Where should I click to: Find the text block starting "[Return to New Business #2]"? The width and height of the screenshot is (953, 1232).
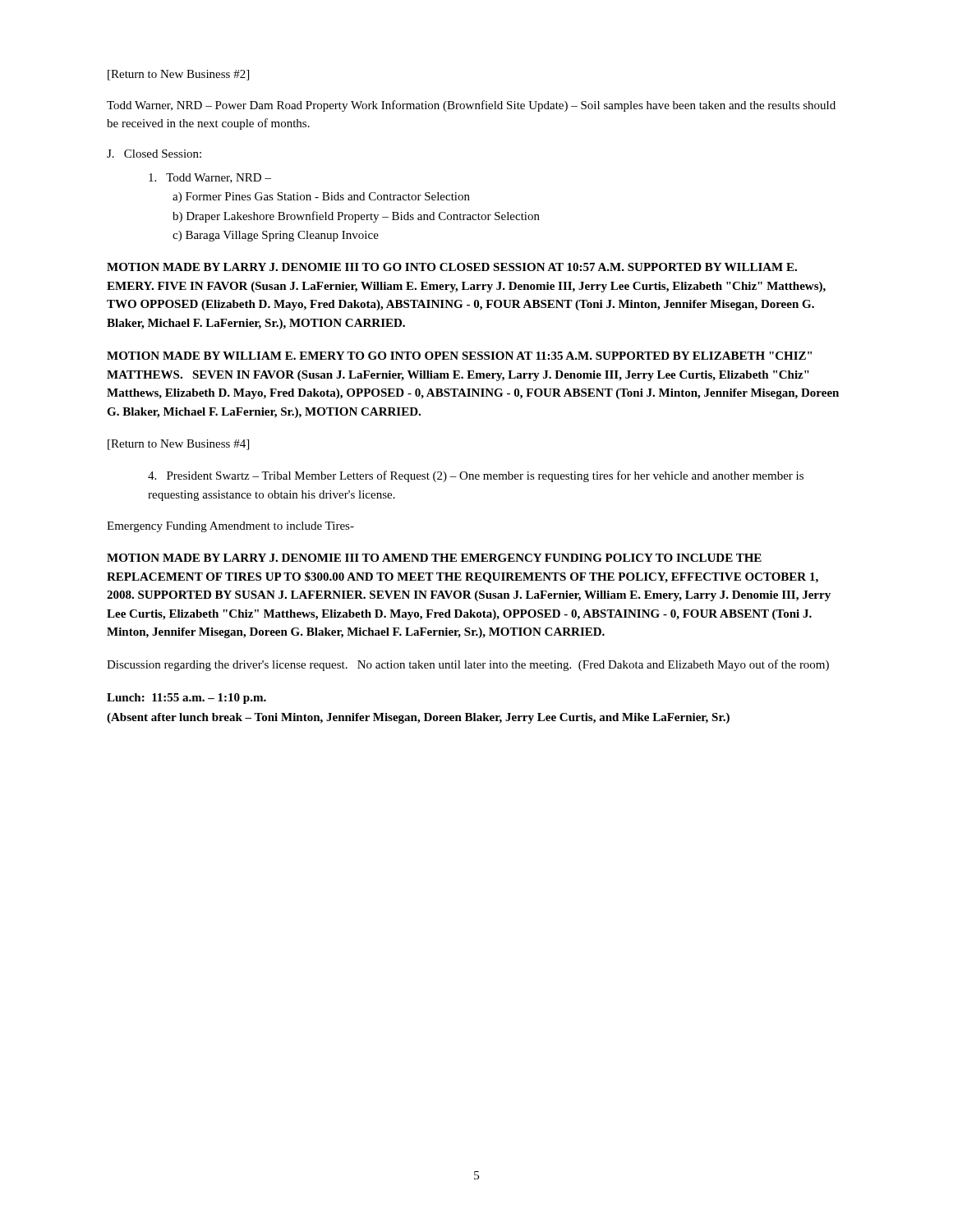pyautogui.click(x=178, y=74)
